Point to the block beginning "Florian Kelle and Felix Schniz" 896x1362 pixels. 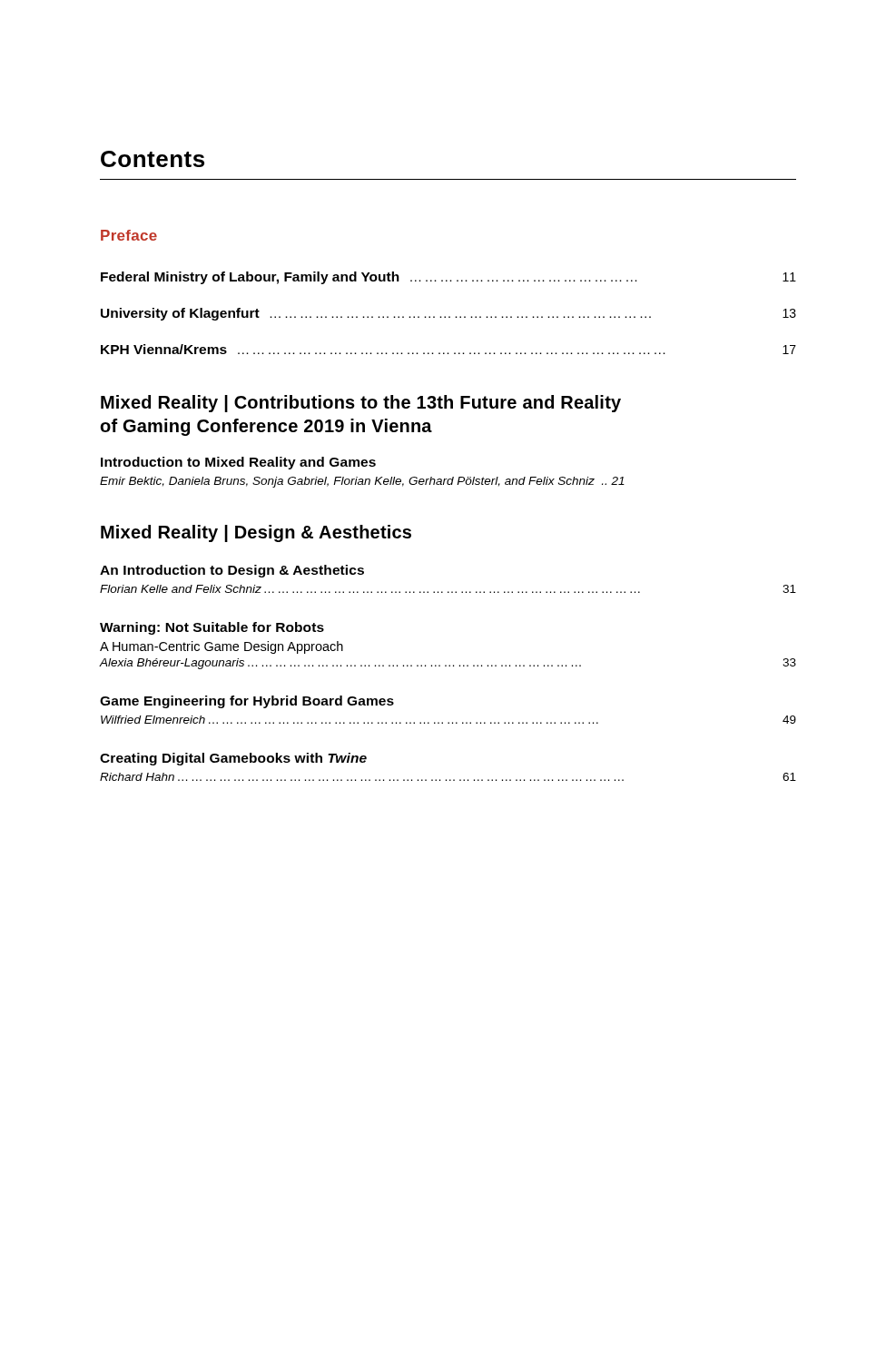tap(448, 589)
